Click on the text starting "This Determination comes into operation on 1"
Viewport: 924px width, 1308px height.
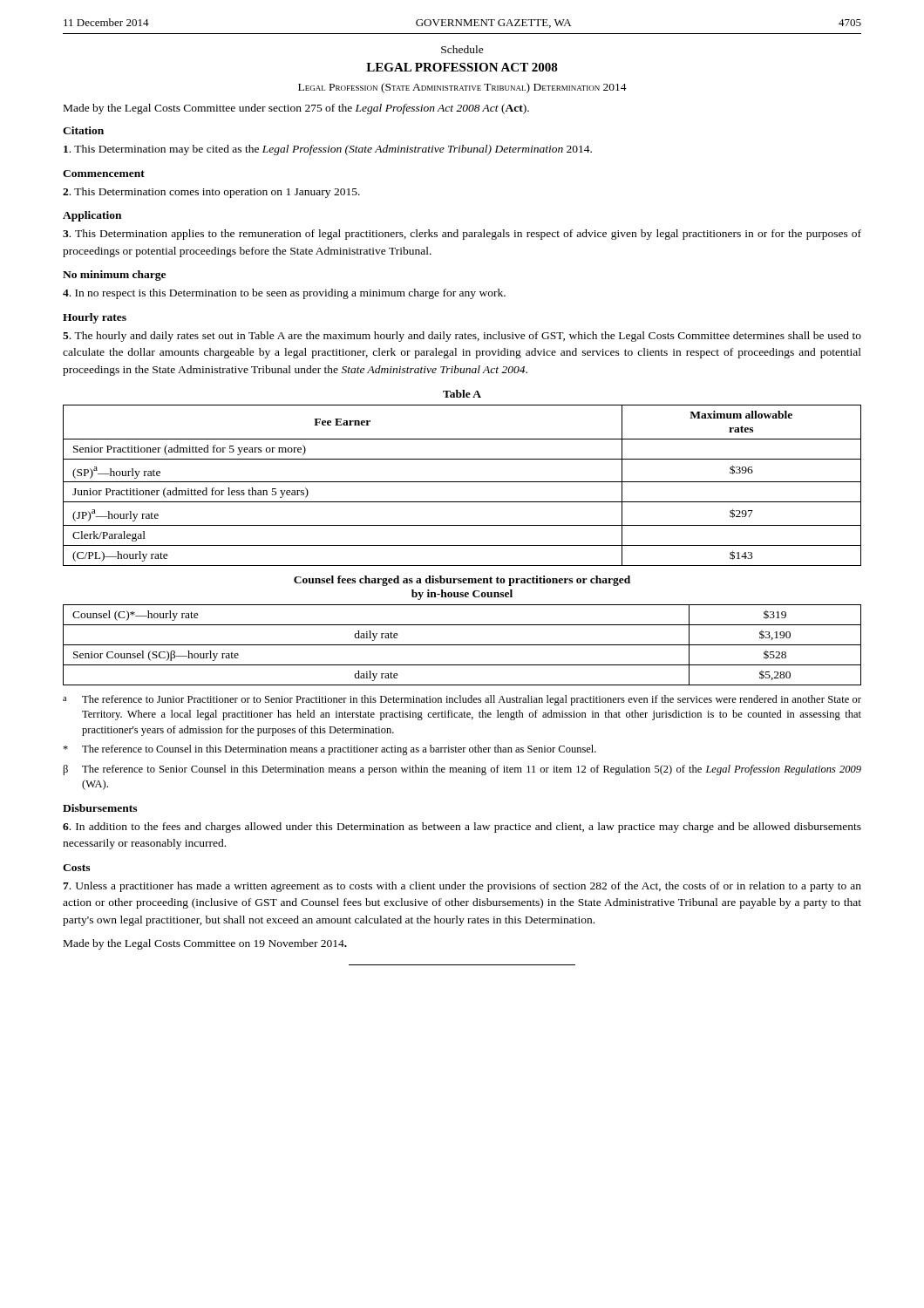[212, 191]
